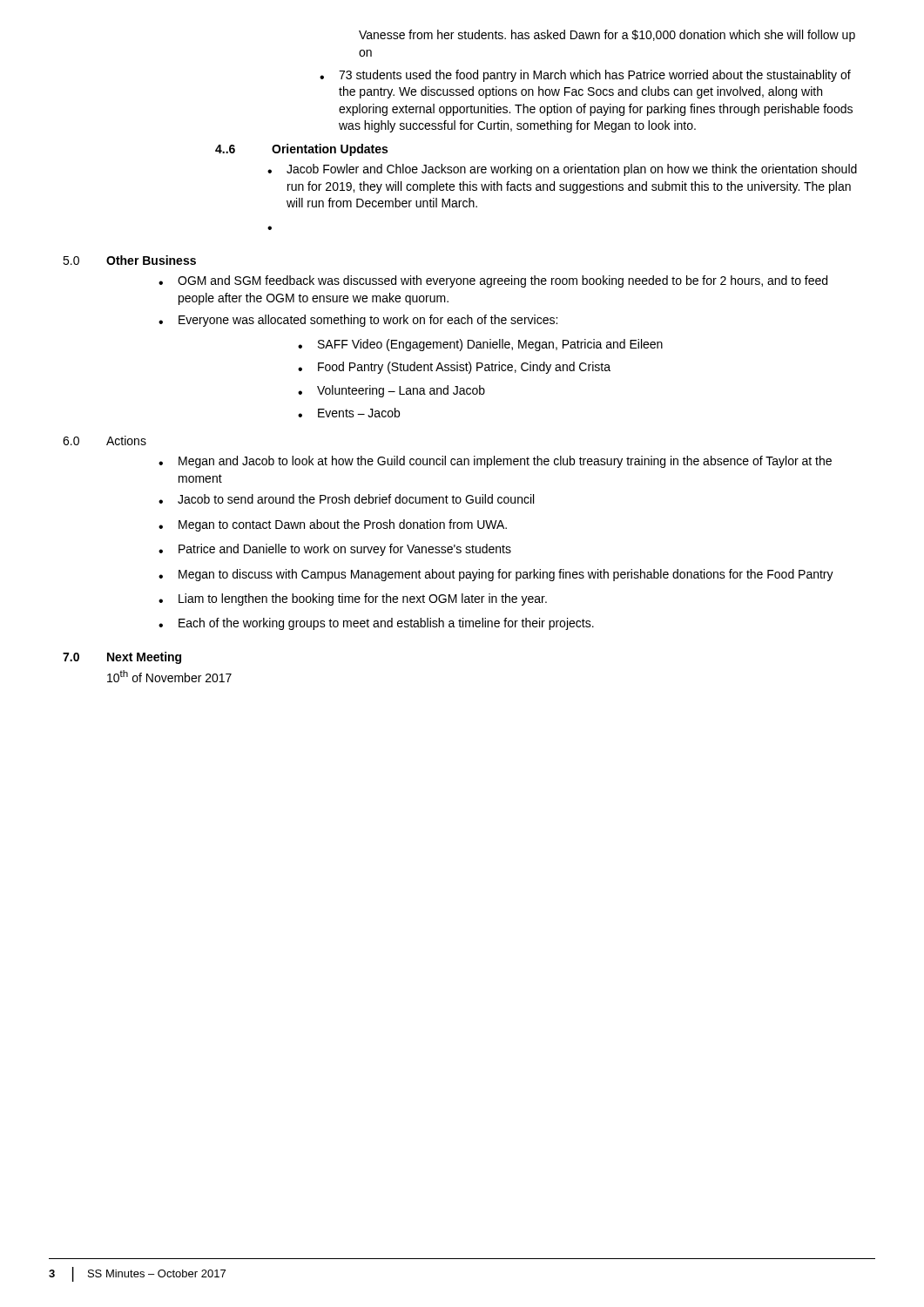This screenshot has width=924, height=1307.
Task: Find the block on this page that starts "• Jacob to send around the"
Action: 510,502
